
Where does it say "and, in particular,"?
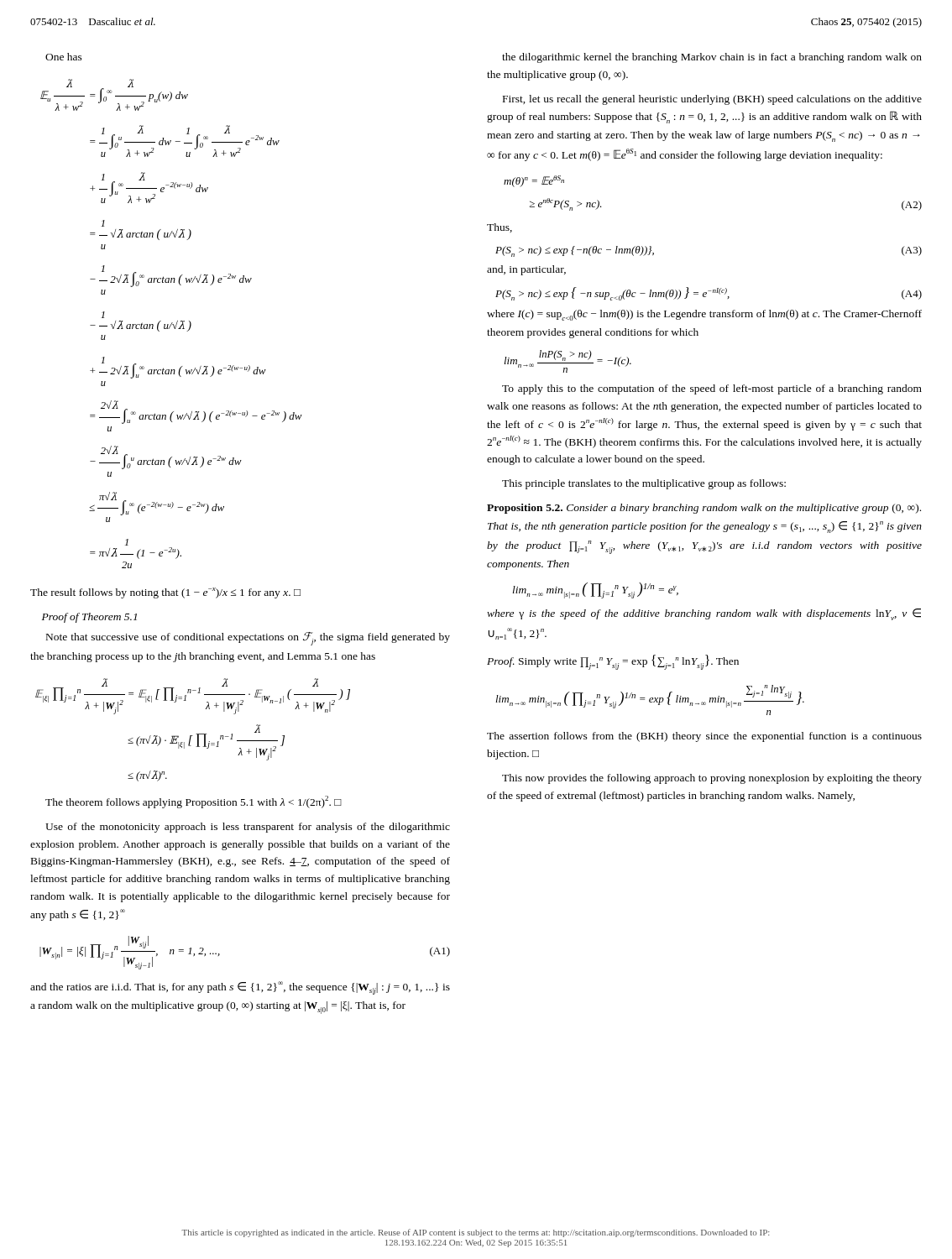tap(527, 269)
